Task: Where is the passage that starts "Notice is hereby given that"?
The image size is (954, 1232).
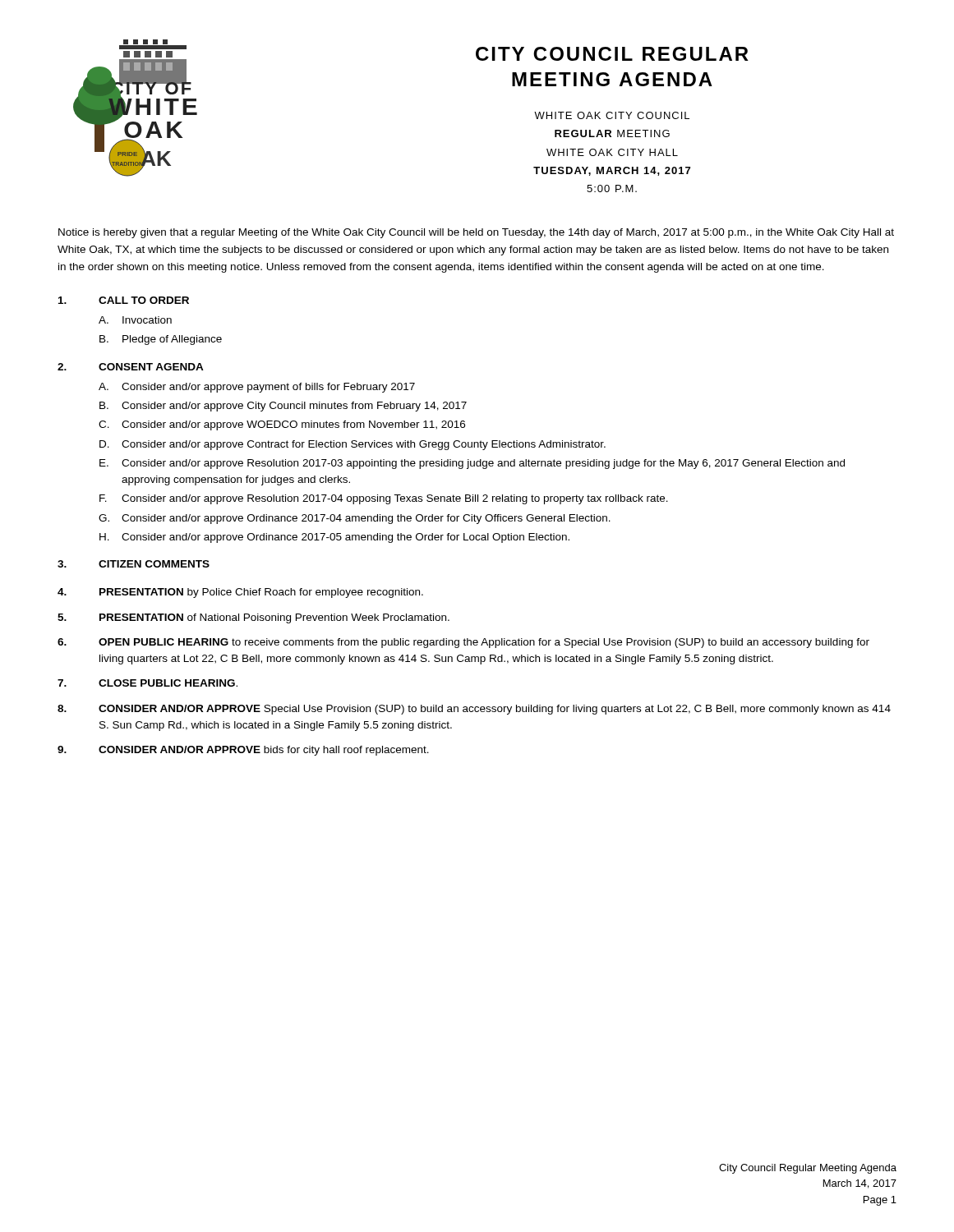Action: 476,249
